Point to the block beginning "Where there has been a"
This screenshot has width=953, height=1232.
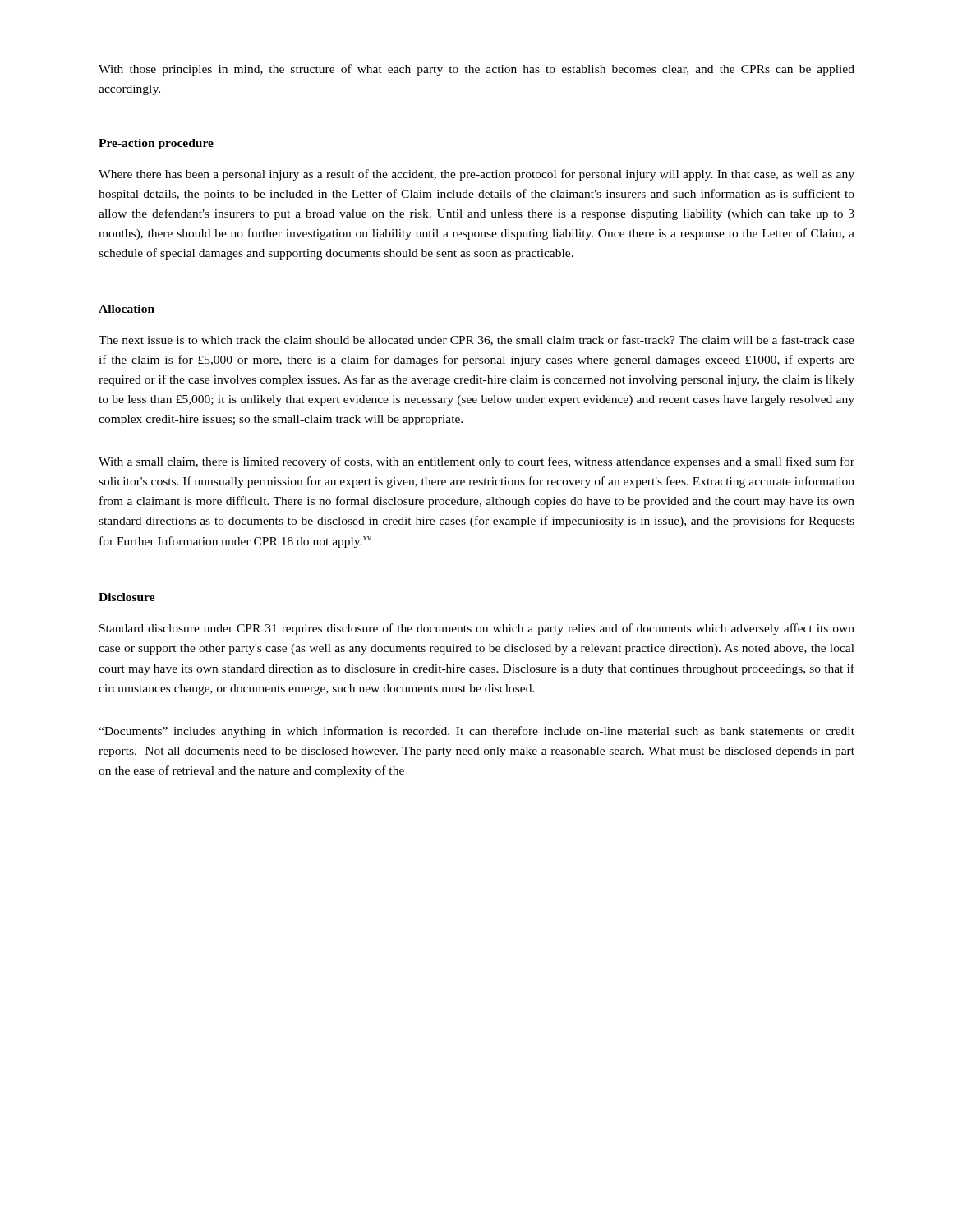click(476, 213)
